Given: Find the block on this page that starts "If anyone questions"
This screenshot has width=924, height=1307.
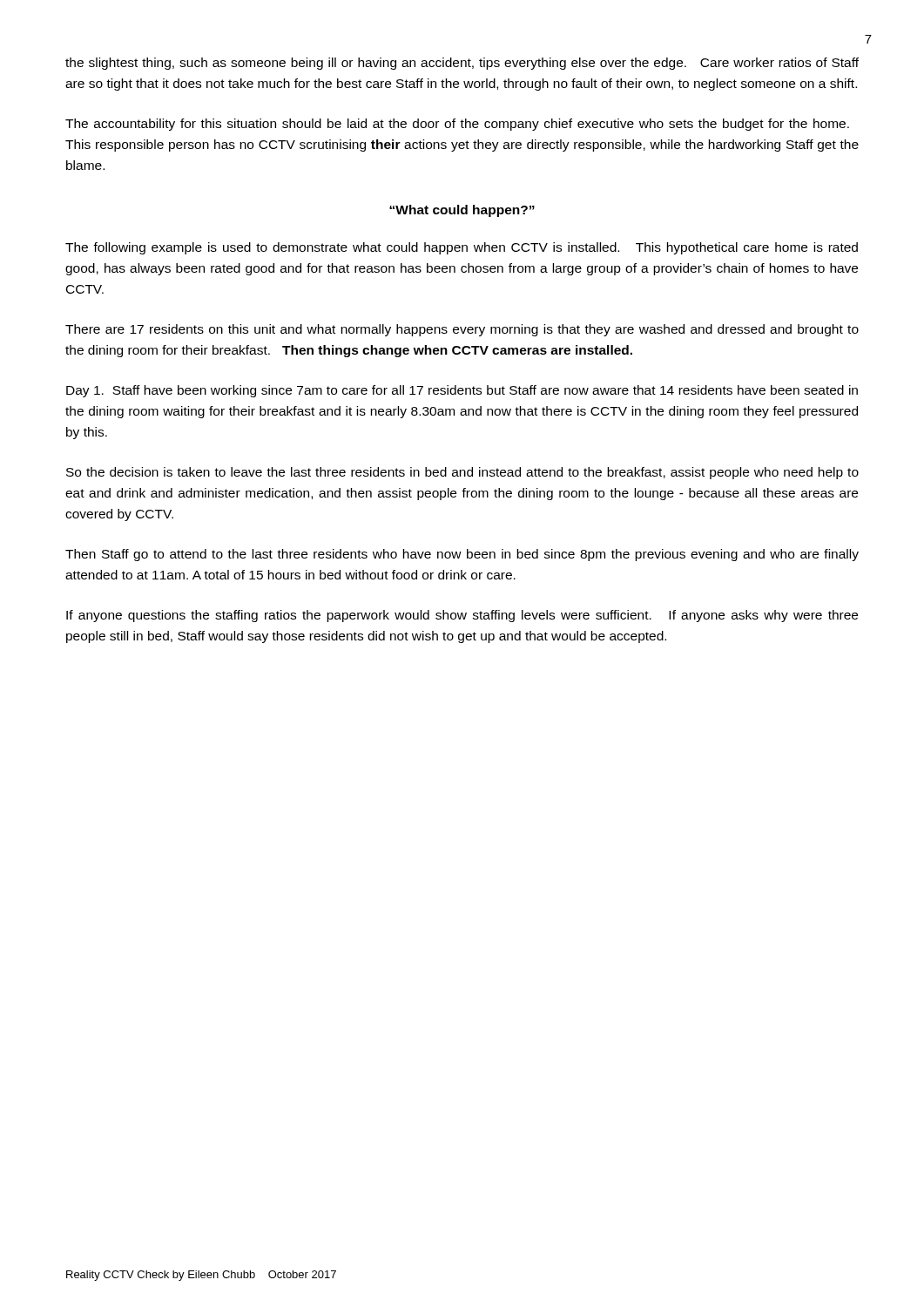Looking at the screenshot, I should (x=462, y=625).
